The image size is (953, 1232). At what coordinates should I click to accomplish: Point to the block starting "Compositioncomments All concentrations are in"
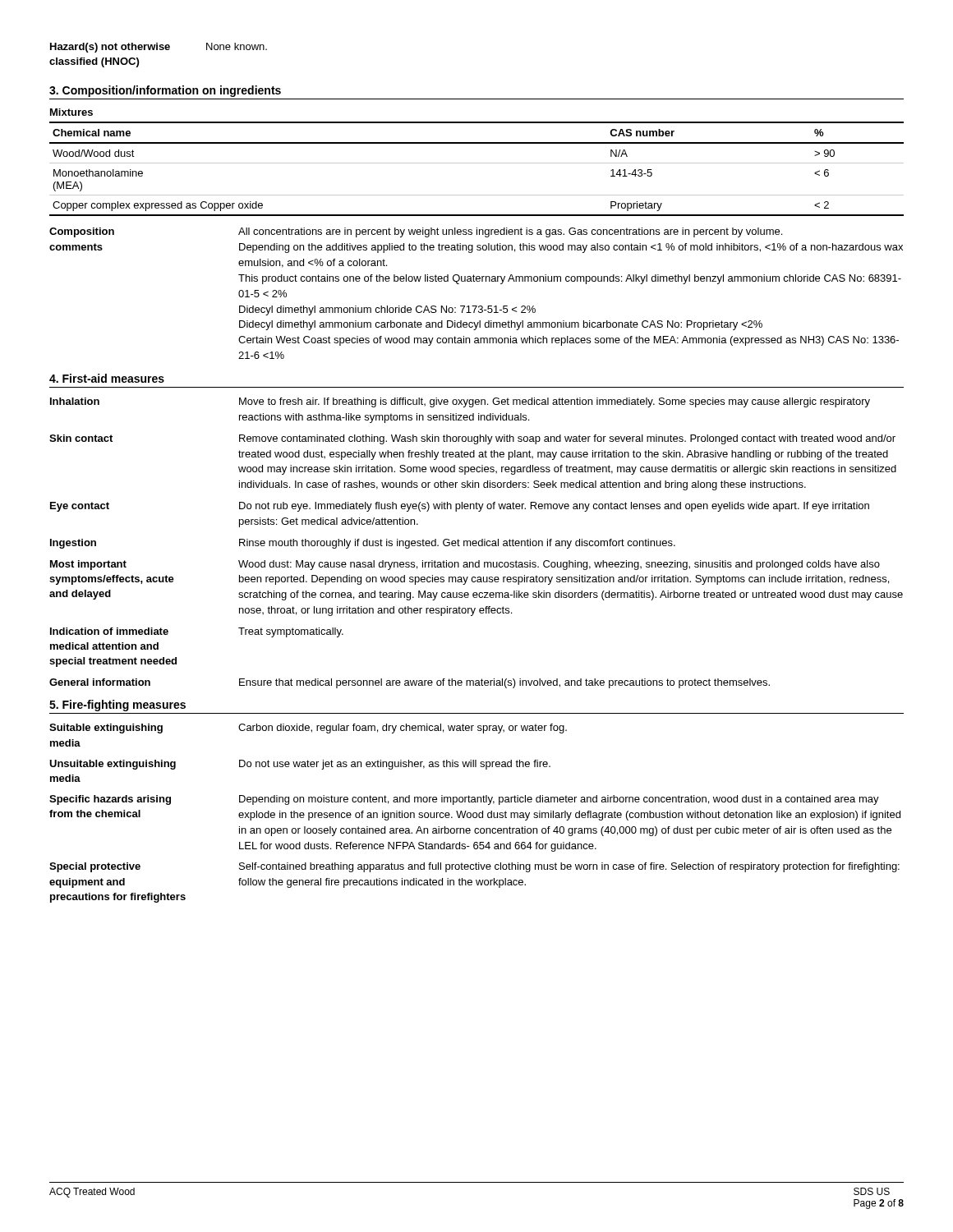(476, 294)
